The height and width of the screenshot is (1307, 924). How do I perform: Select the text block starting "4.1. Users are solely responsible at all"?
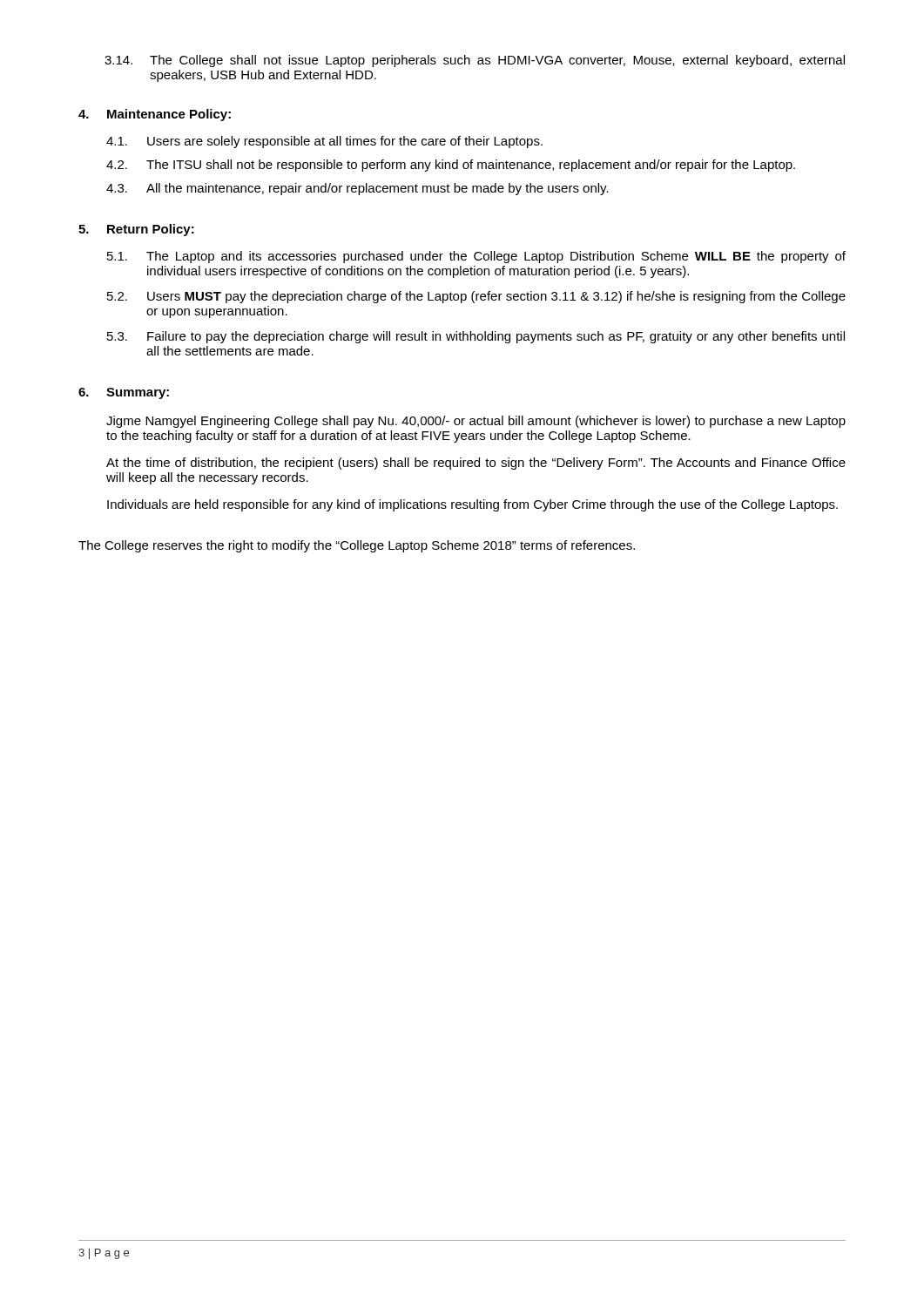(476, 141)
